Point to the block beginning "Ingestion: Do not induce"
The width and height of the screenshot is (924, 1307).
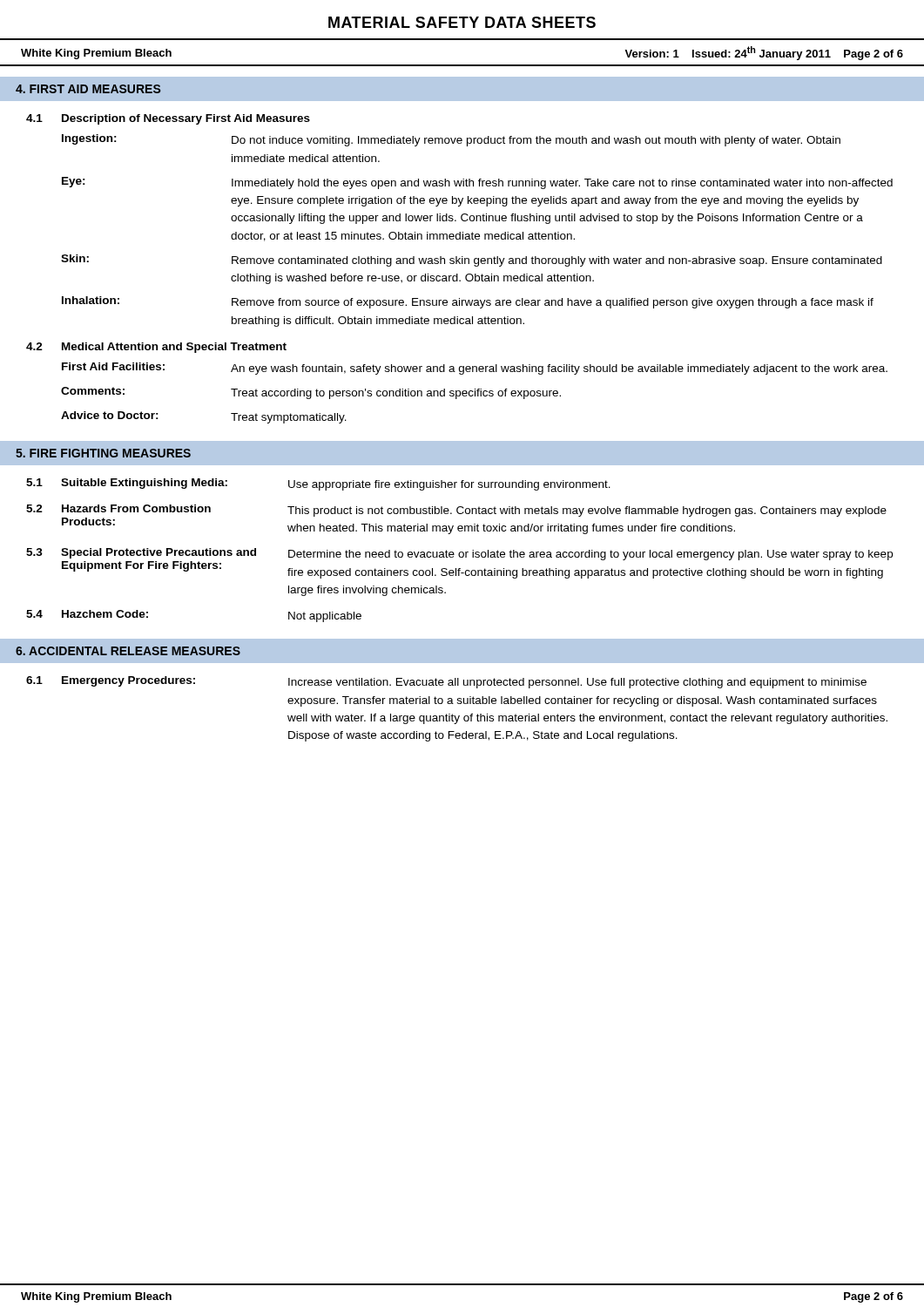click(479, 150)
